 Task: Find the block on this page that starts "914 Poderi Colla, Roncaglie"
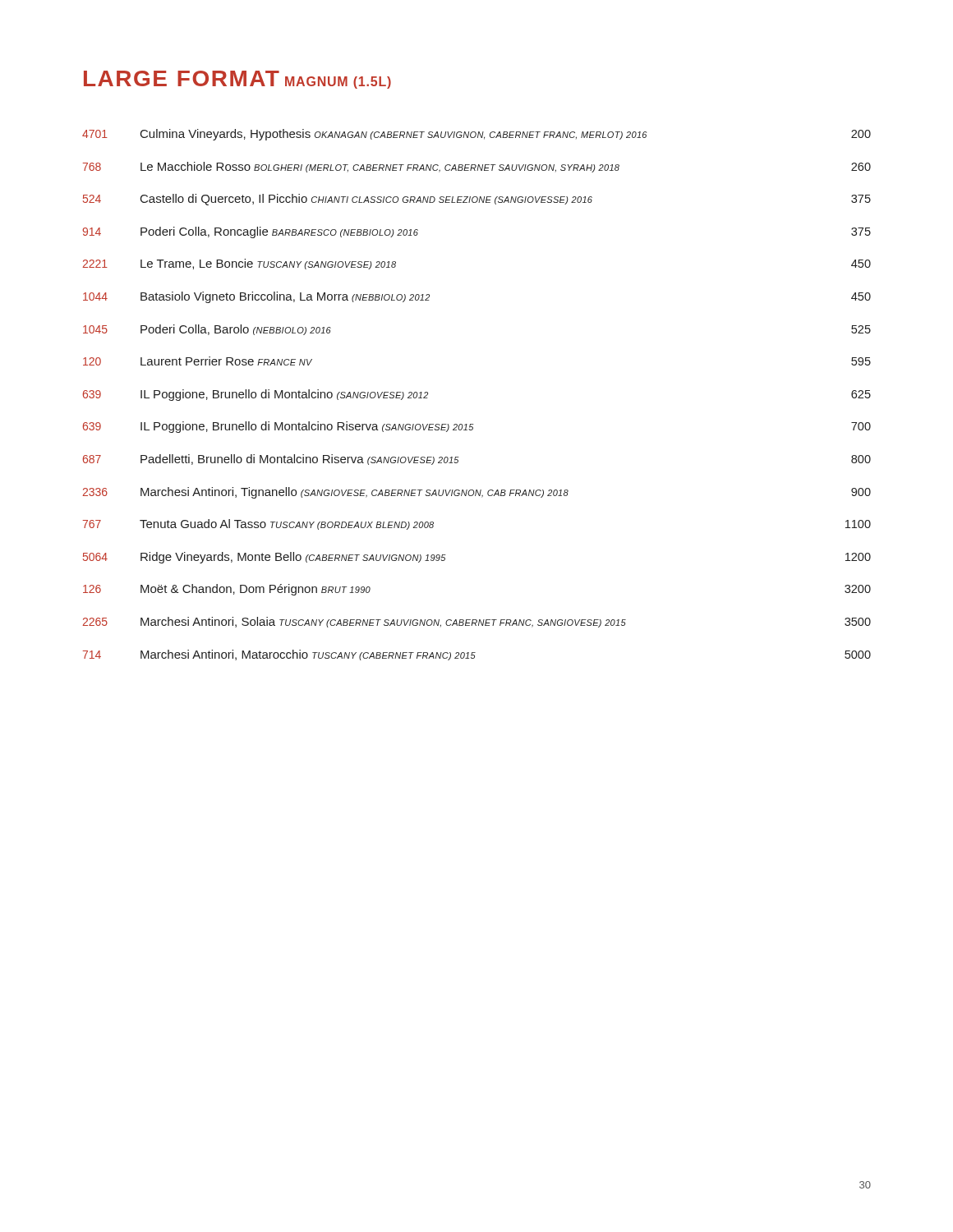(x=277, y=233)
